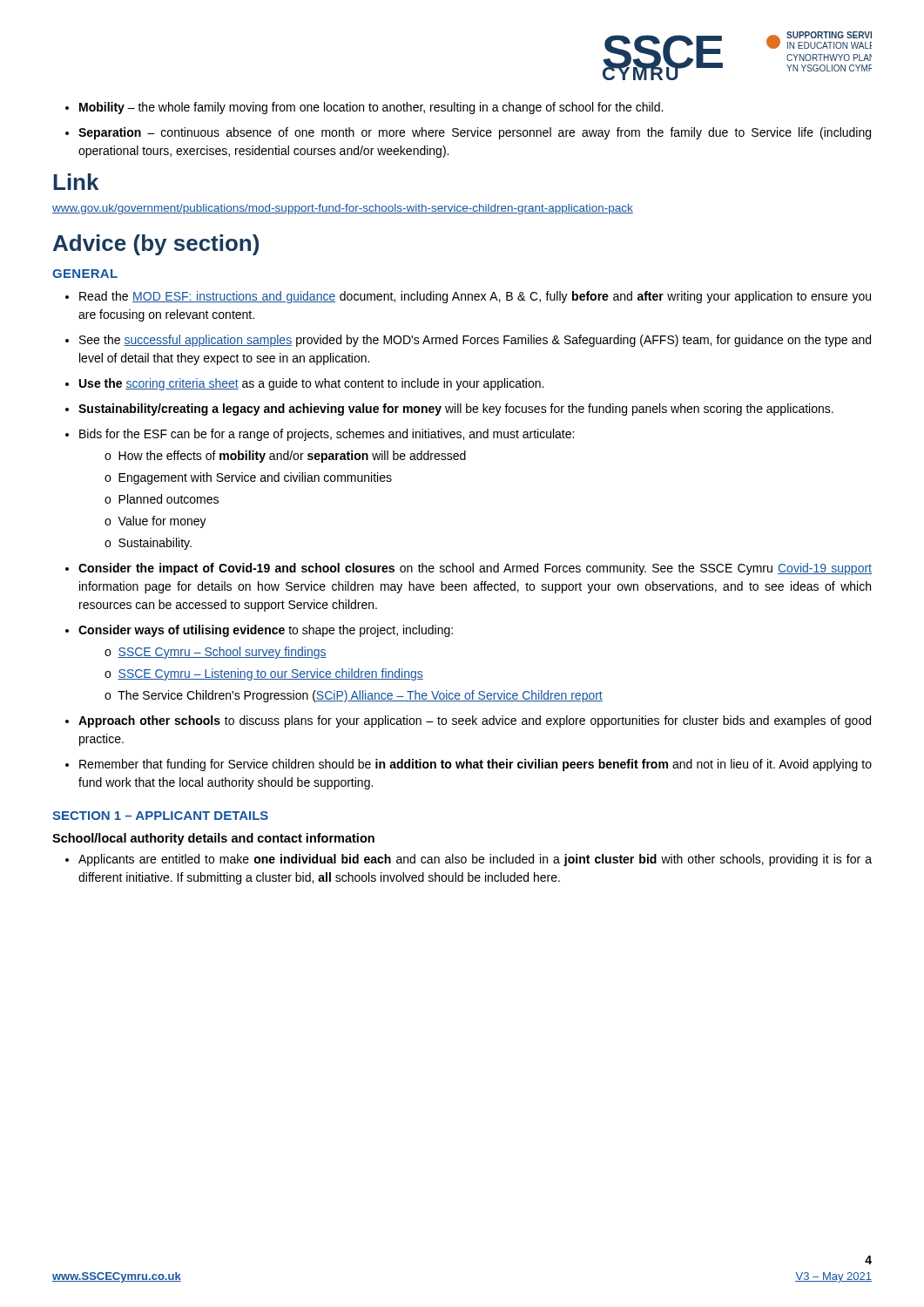Locate the text block starting "Read the MOD ESF: instructions and guidance"

point(475,305)
